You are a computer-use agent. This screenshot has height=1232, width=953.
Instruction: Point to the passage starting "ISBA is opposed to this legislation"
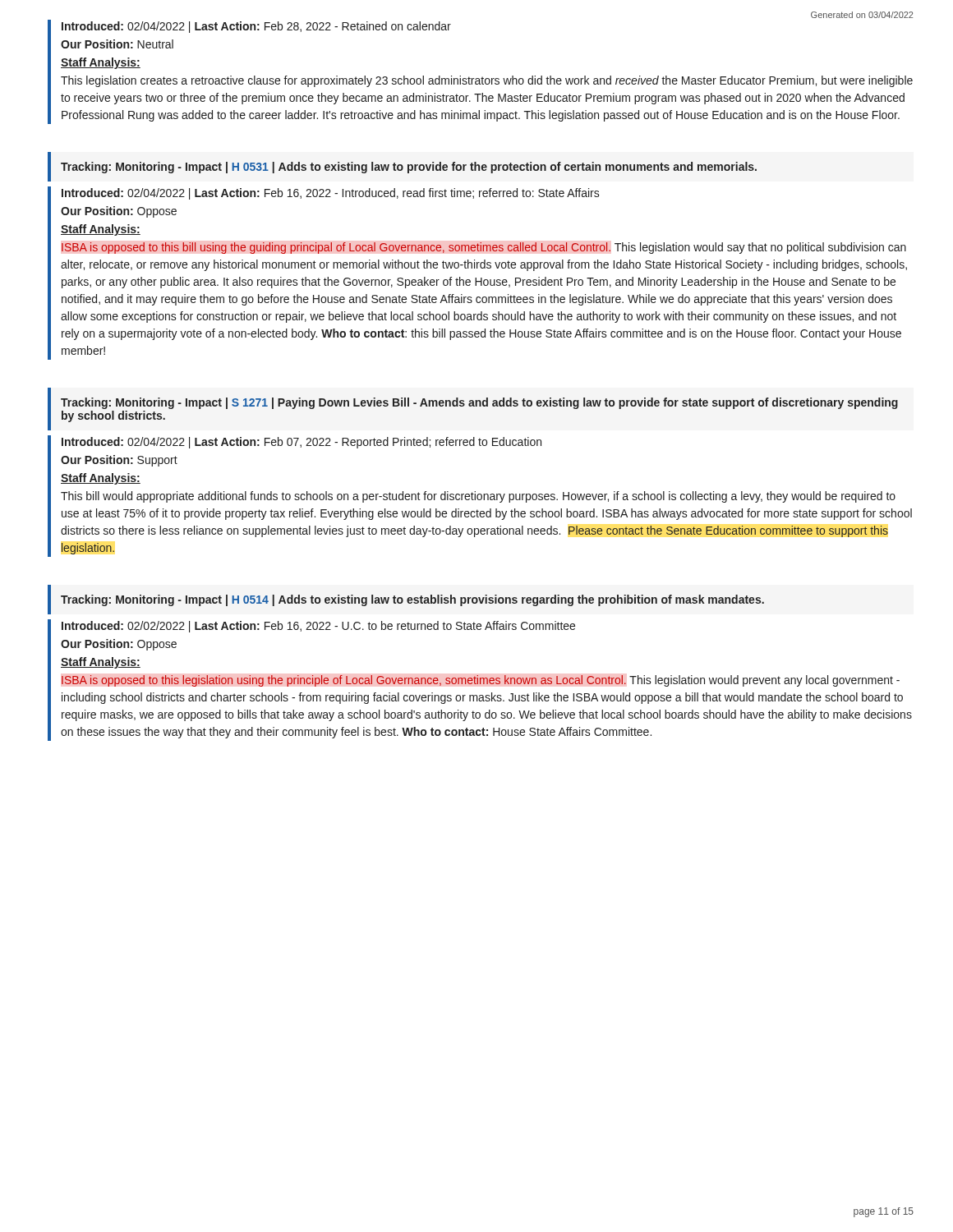[x=486, y=706]
